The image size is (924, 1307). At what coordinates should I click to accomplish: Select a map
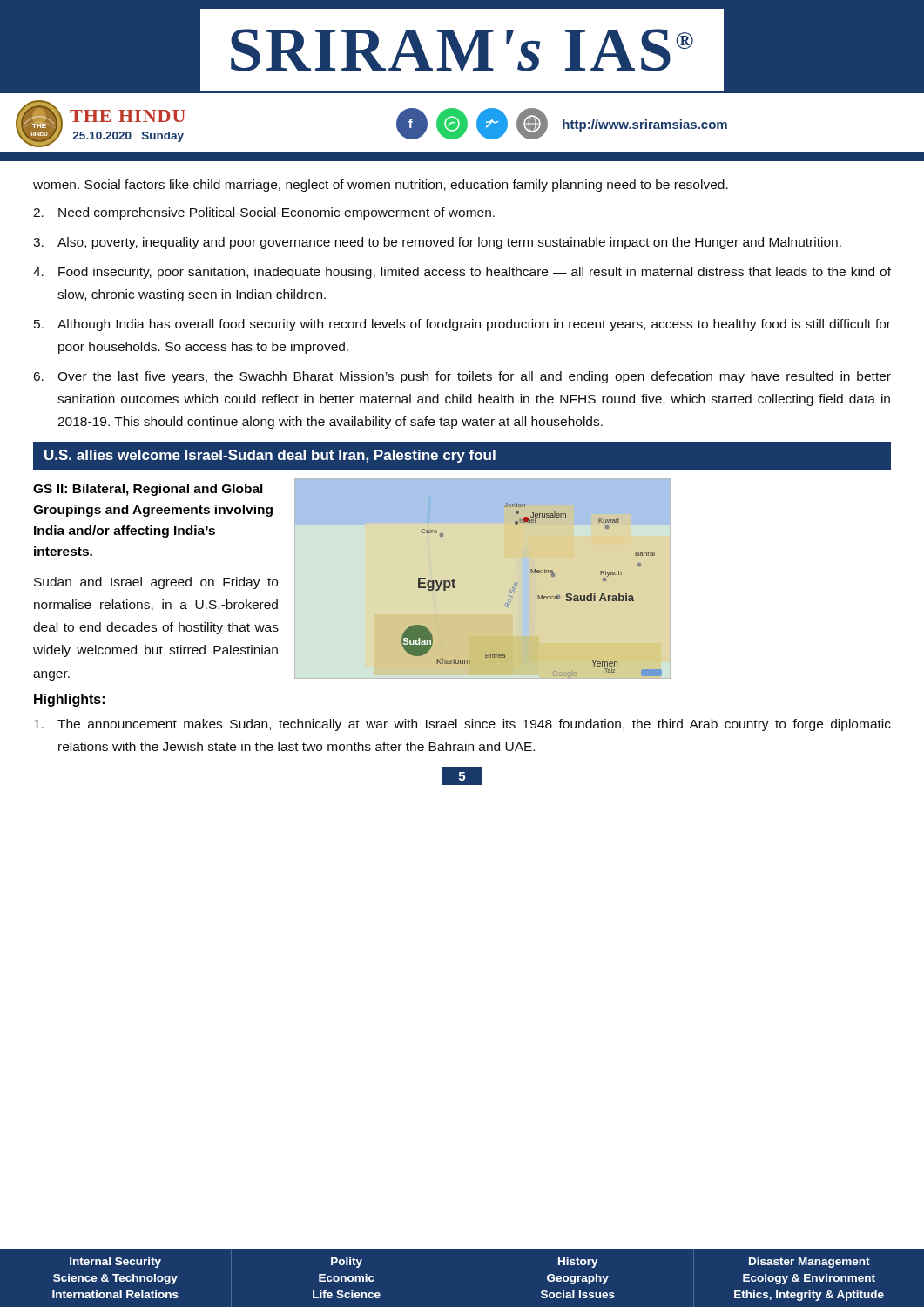click(x=593, y=582)
